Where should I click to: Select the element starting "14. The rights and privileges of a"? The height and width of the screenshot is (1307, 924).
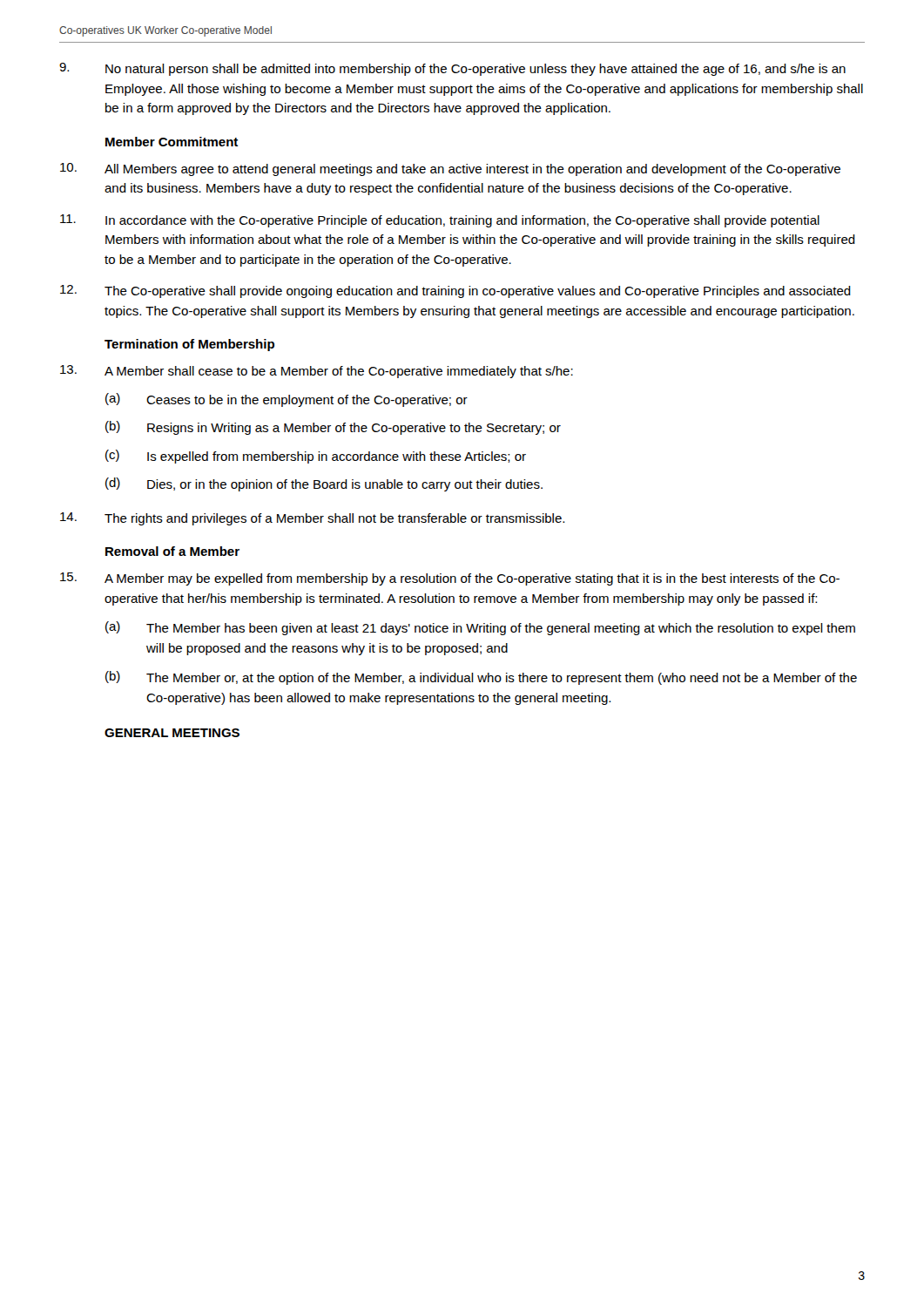(462, 518)
